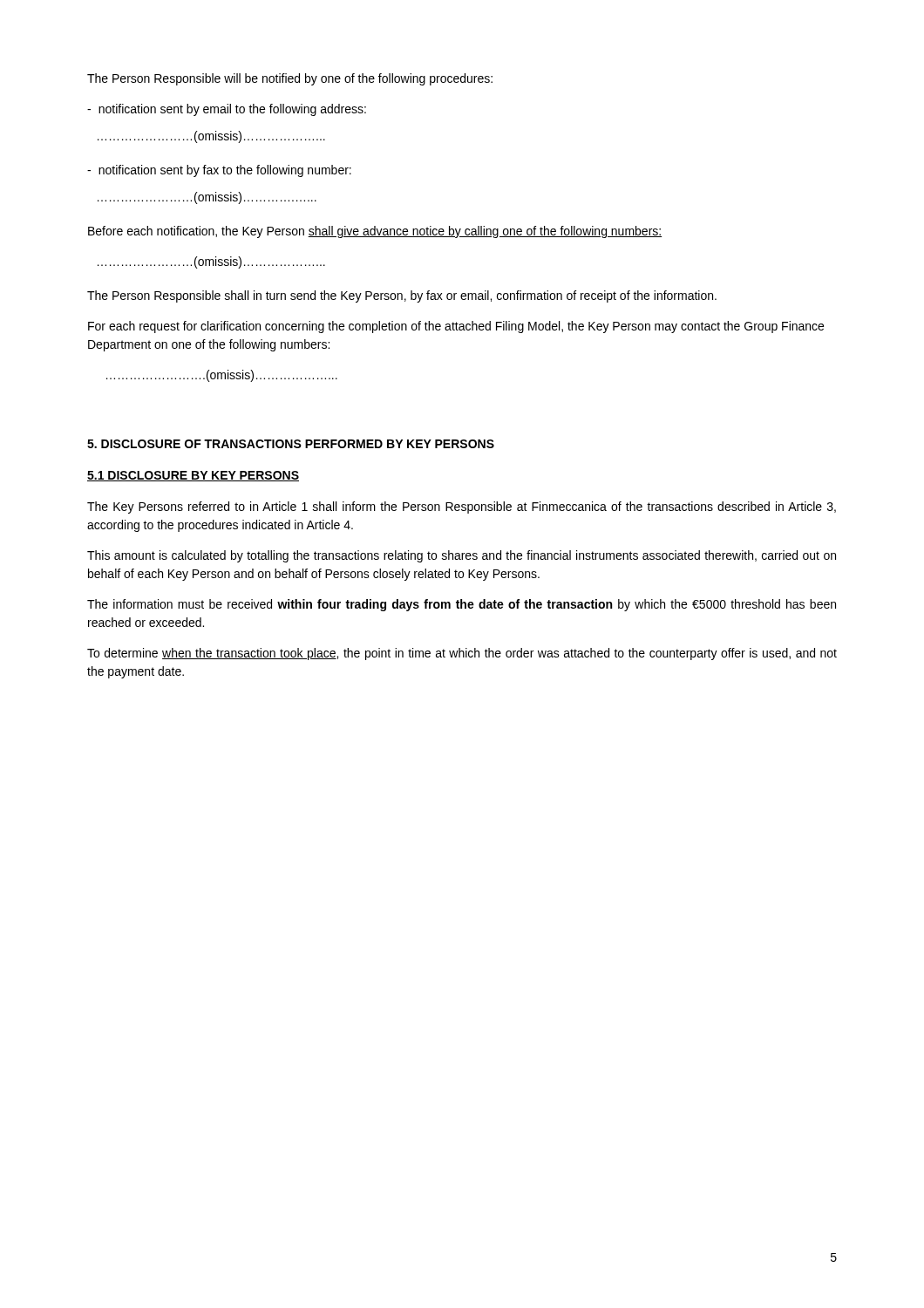The height and width of the screenshot is (1308, 924).
Task: Locate the block of text that opens with "This amount is calculated by totalling the transactions"
Action: (462, 565)
